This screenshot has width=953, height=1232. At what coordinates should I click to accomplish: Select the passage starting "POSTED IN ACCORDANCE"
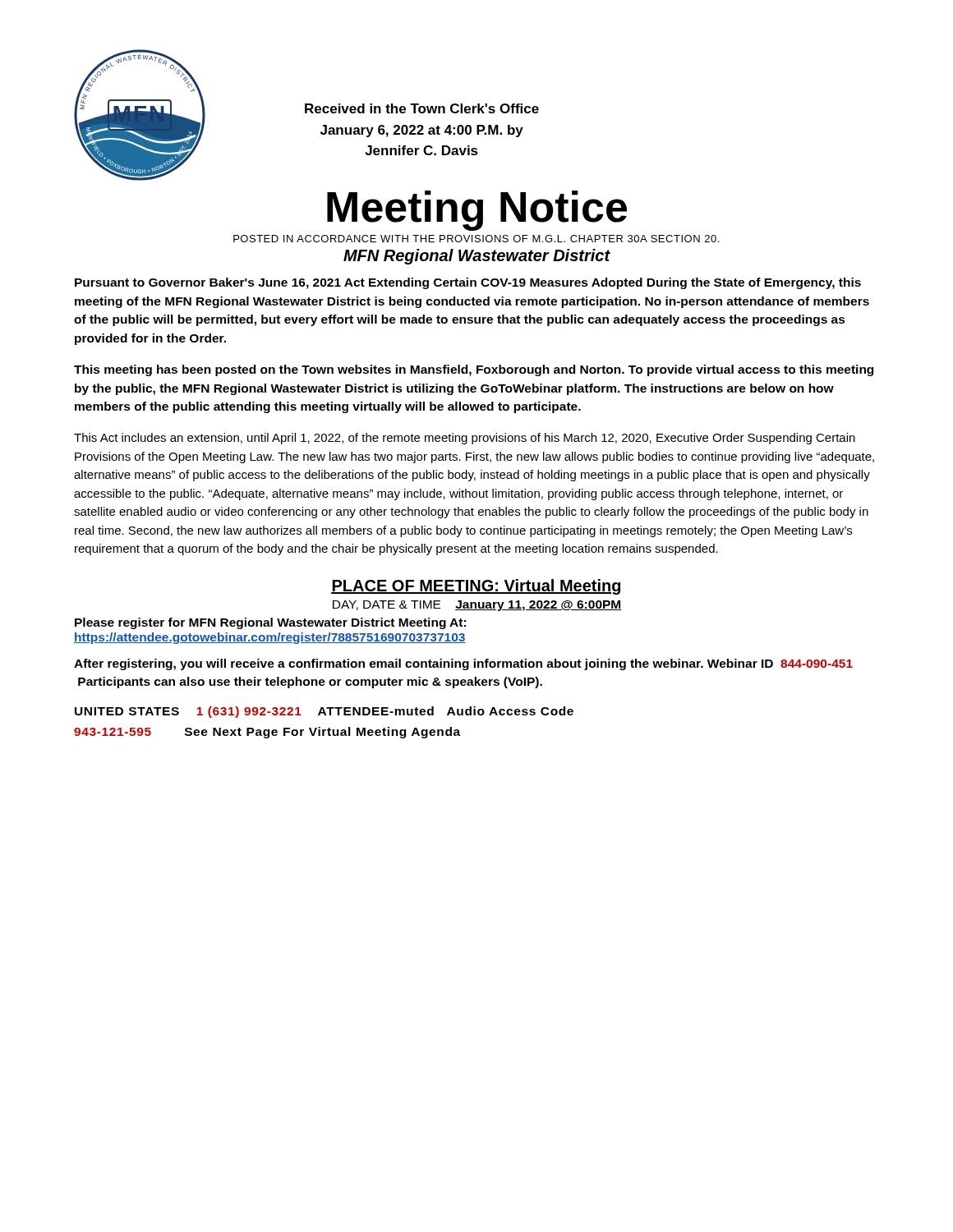(x=476, y=239)
